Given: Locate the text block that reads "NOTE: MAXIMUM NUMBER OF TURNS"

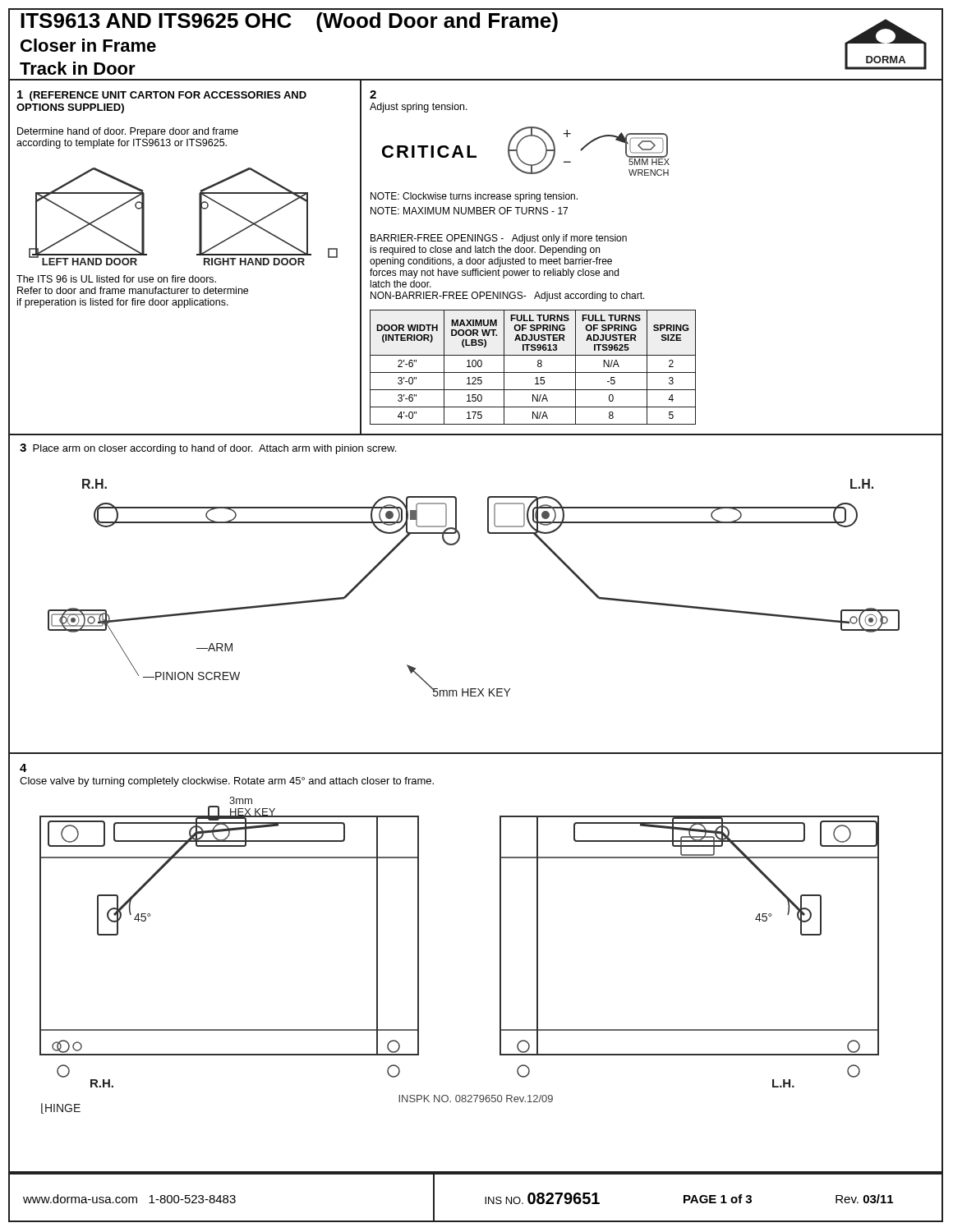Looking at the screenshot, I should coord(469,211).
